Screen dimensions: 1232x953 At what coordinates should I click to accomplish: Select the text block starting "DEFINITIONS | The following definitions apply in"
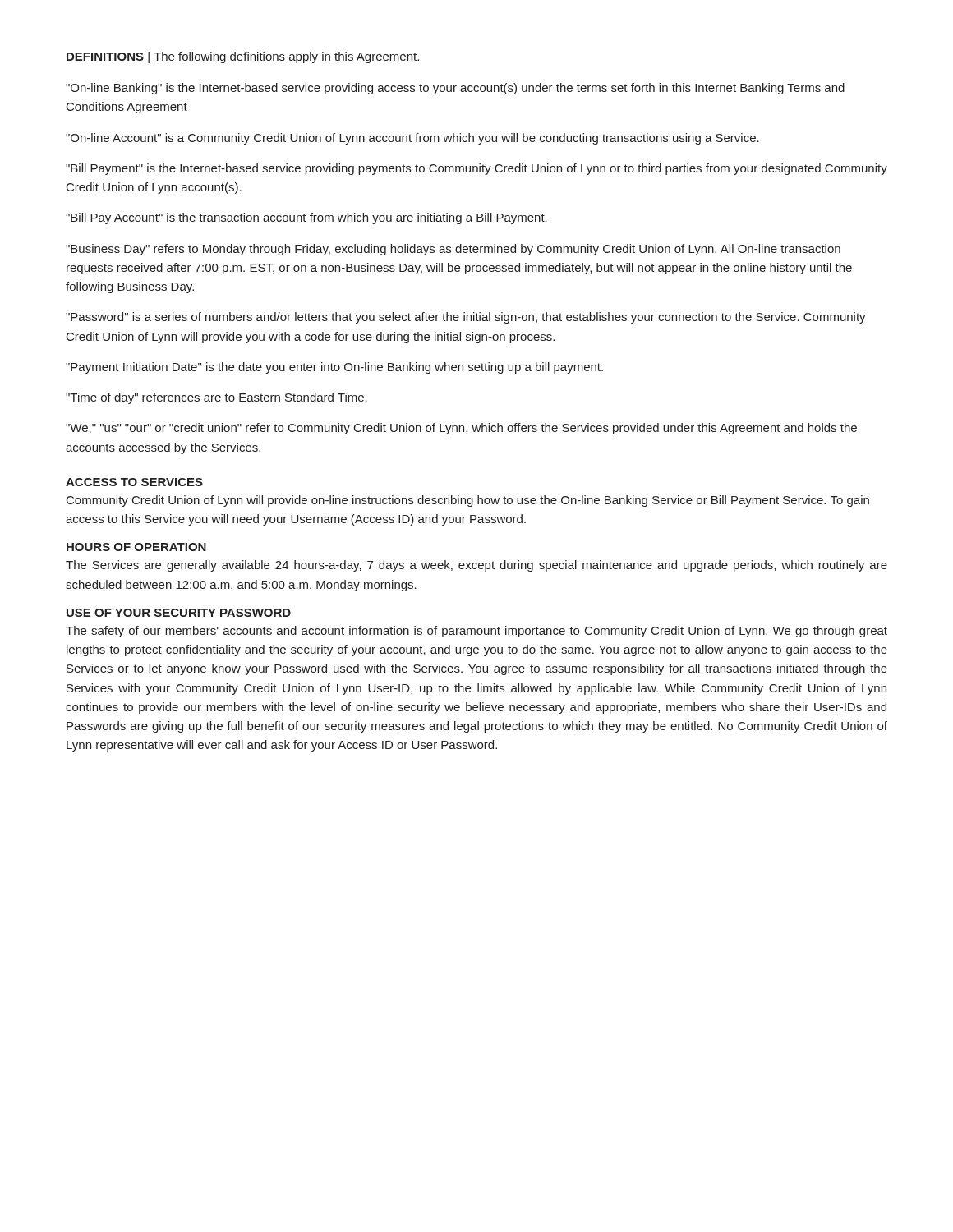(243, 56)
